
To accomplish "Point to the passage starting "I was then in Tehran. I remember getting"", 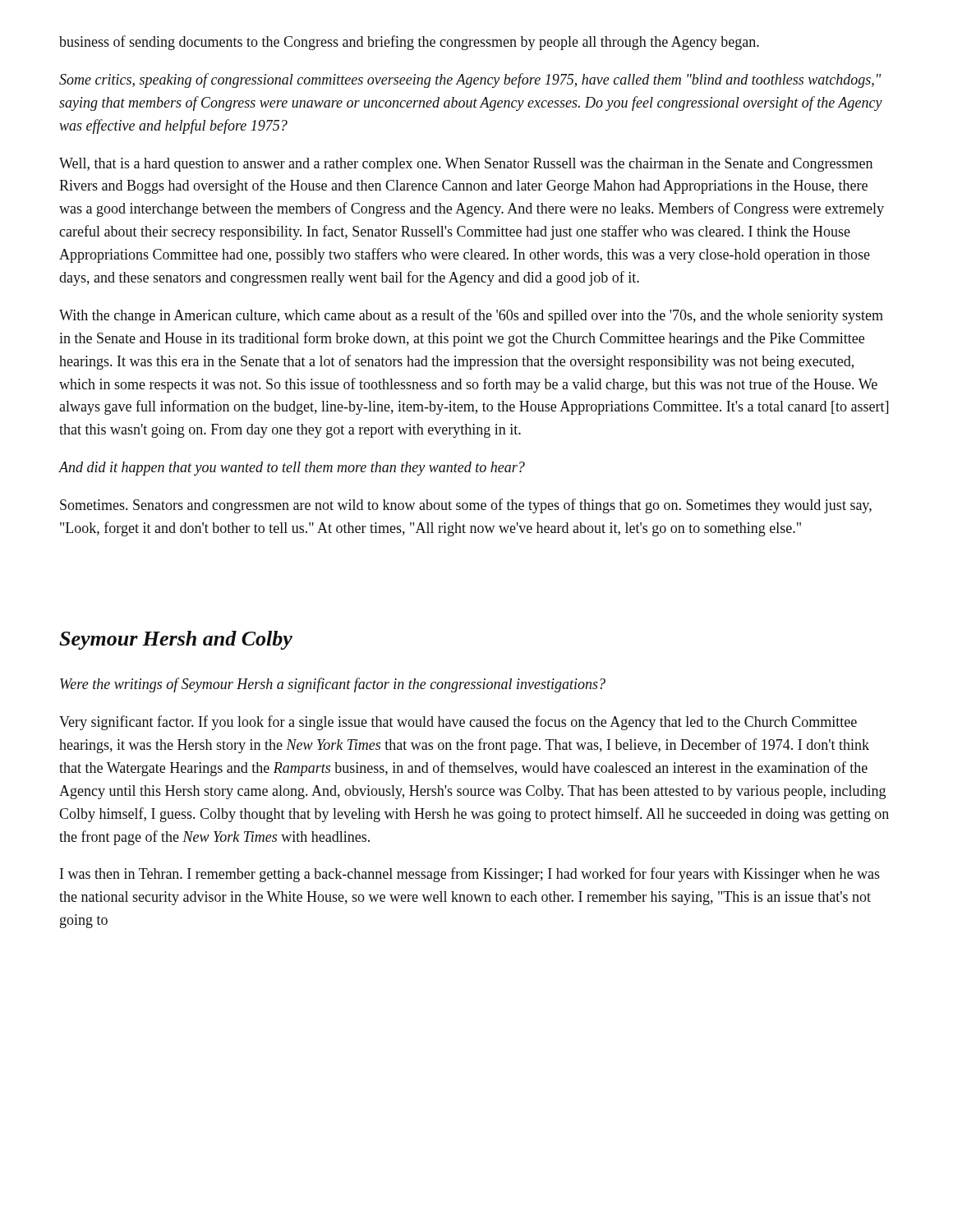I will click(470, 897).
